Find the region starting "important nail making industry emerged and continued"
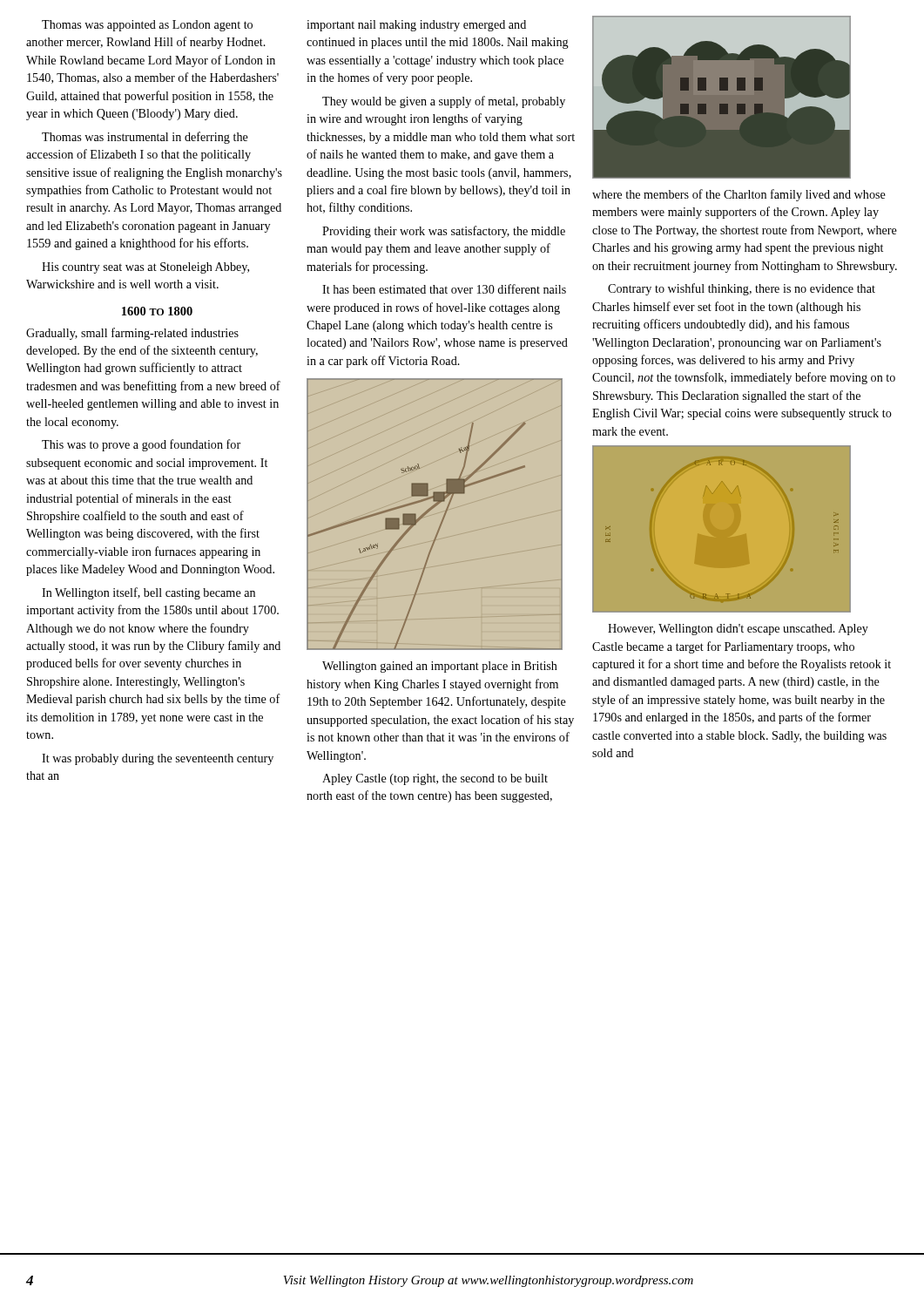 click(442, 193)
